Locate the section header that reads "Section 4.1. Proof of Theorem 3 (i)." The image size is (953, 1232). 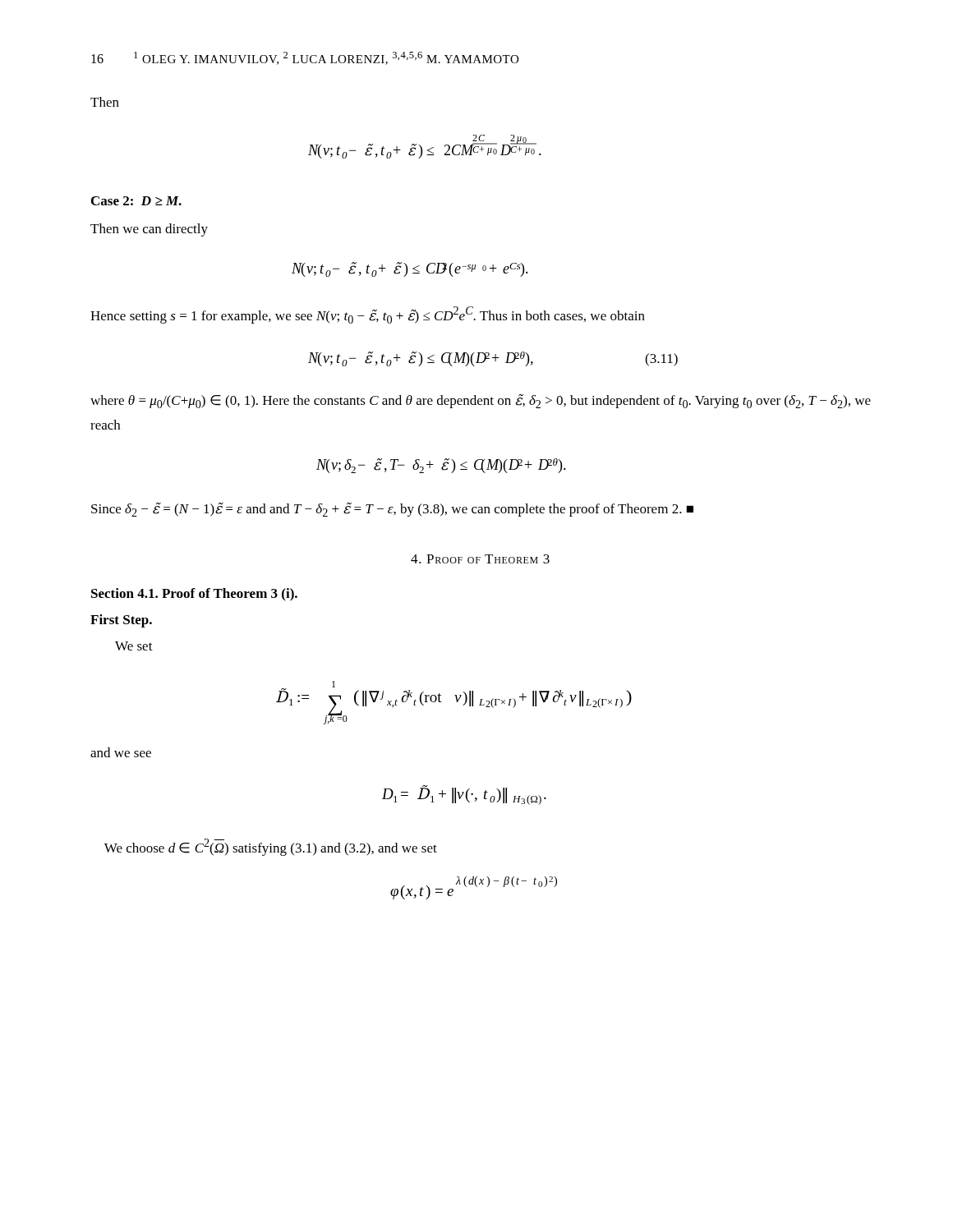194,594
